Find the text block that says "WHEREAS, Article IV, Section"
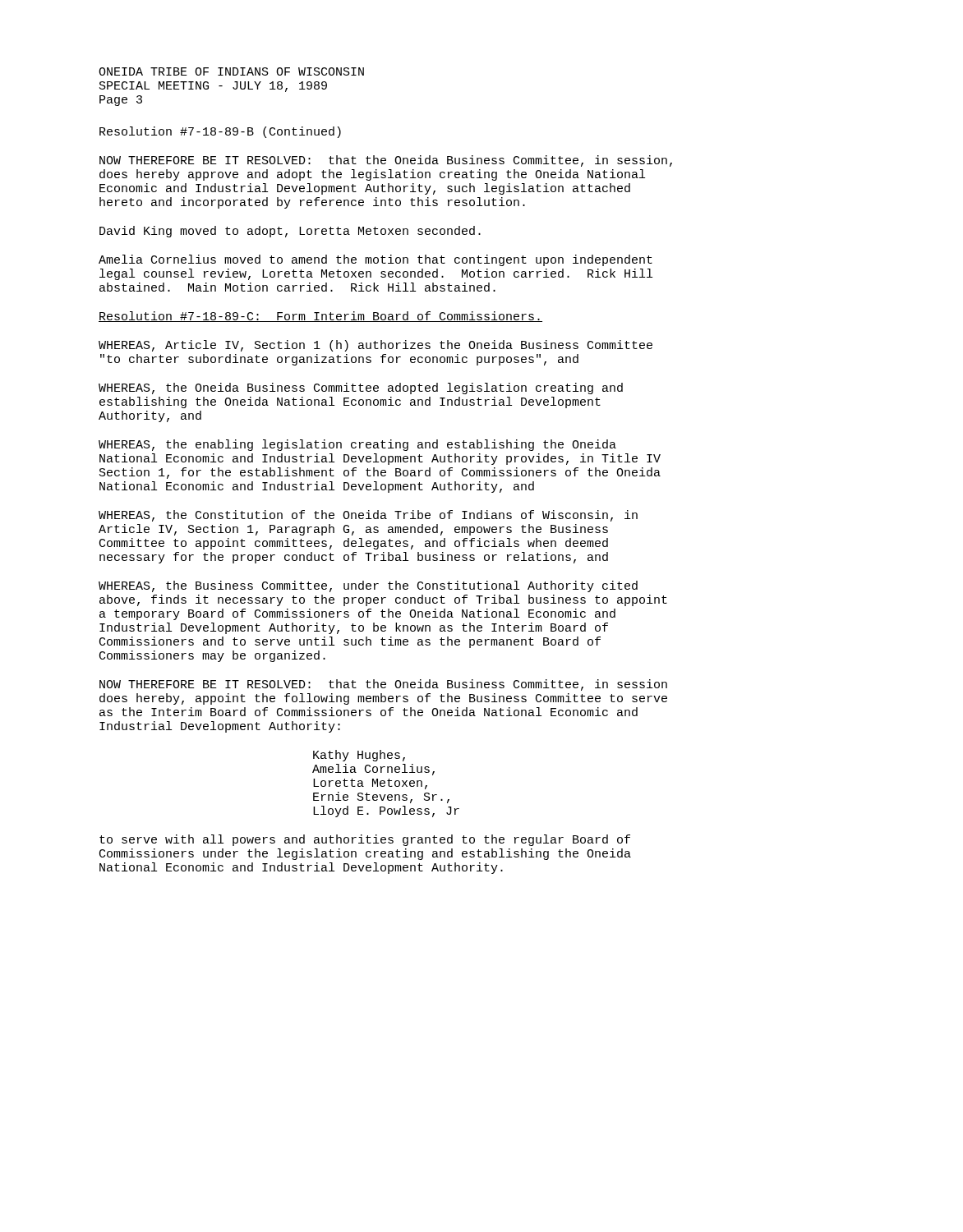 click(376, 353)
